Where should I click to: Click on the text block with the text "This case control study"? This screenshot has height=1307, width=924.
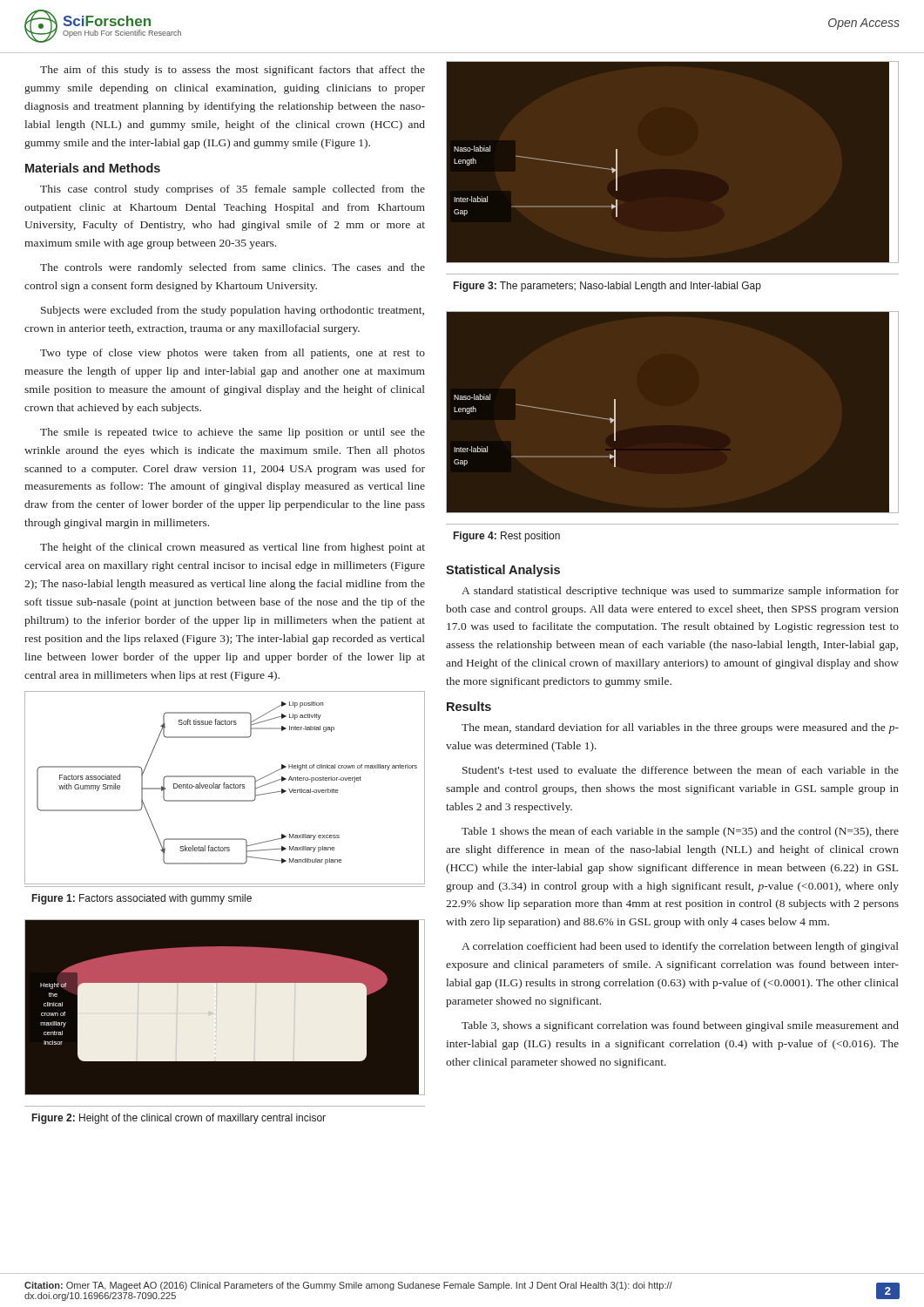pos(225,216)
